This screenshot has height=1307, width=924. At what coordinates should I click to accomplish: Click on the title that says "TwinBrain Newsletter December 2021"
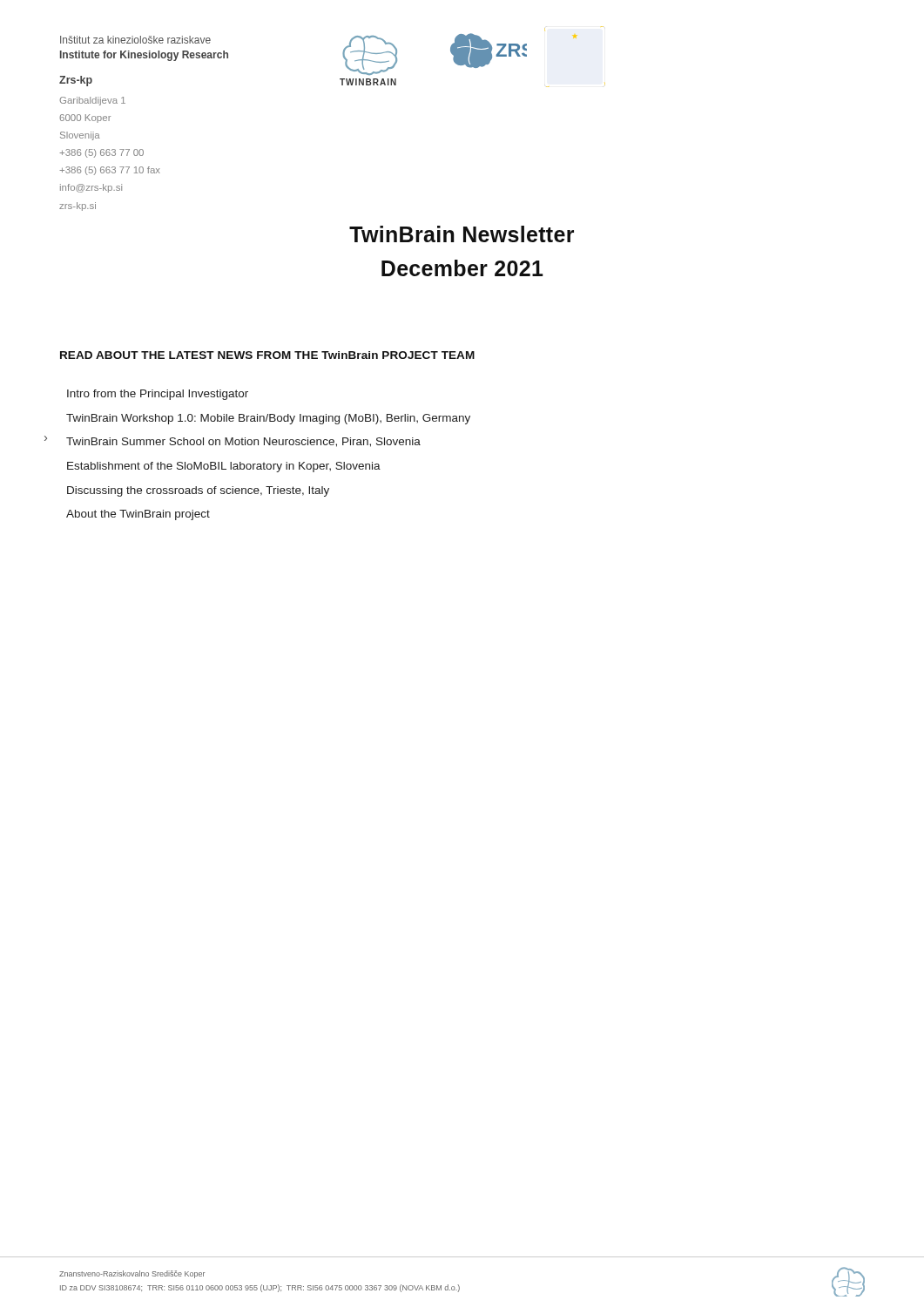tap(462, 252)
